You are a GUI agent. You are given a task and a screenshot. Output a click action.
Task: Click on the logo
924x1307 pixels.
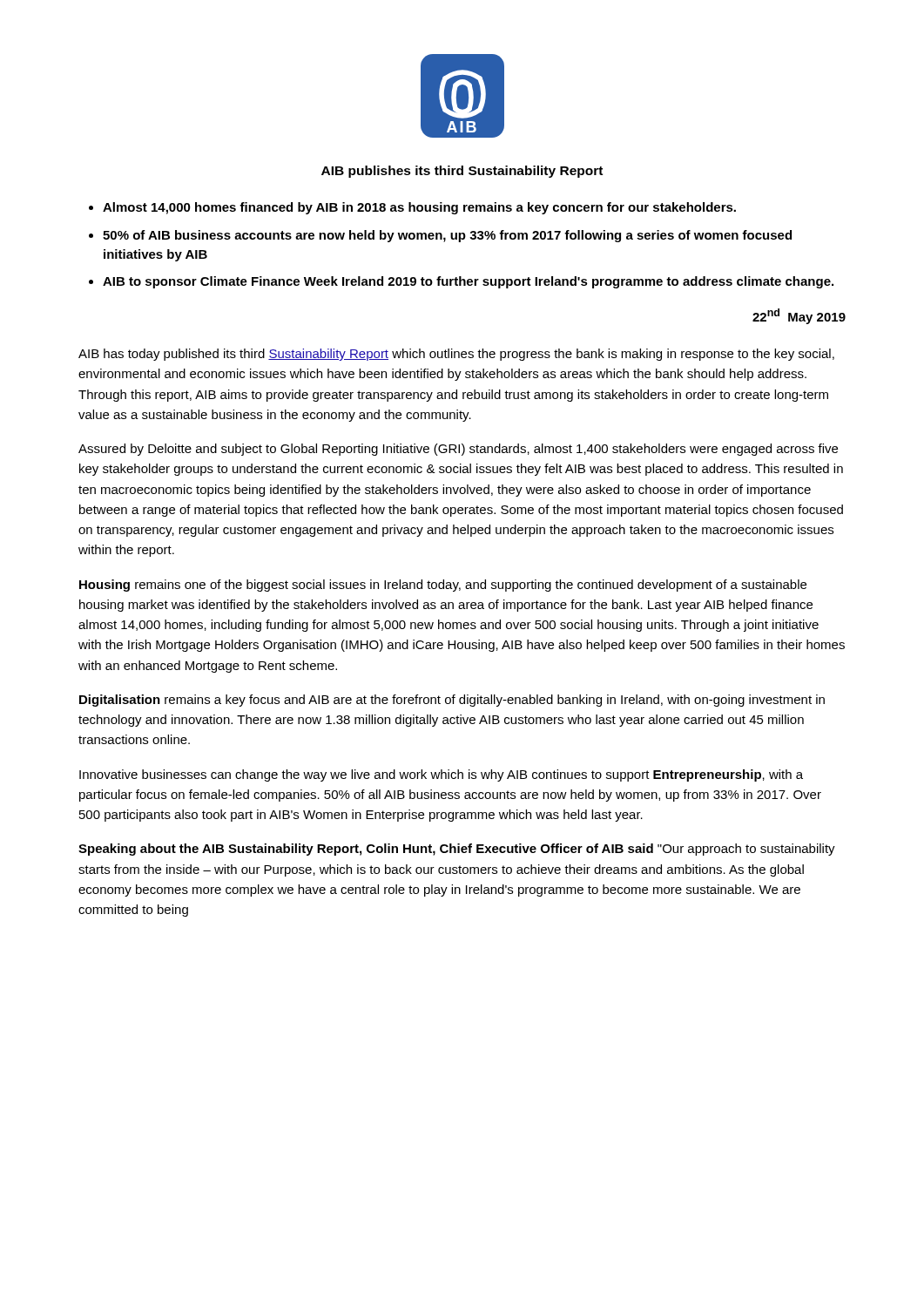[462, 97]
